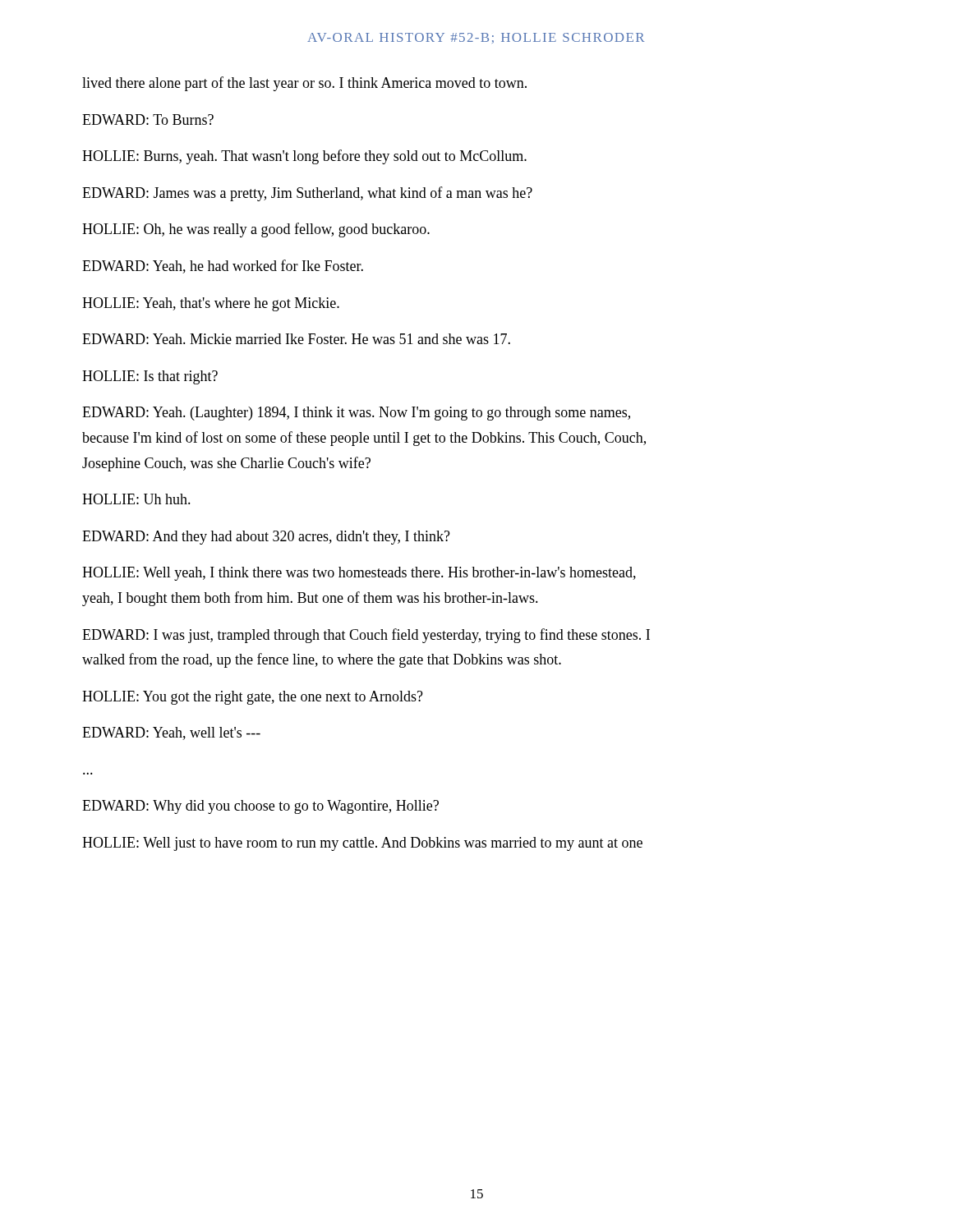The height and width of the screenshot is (1232, 953).
Task: Point to the element starting "HOLLIE: Oh, he was really a"
Action: 256,229
